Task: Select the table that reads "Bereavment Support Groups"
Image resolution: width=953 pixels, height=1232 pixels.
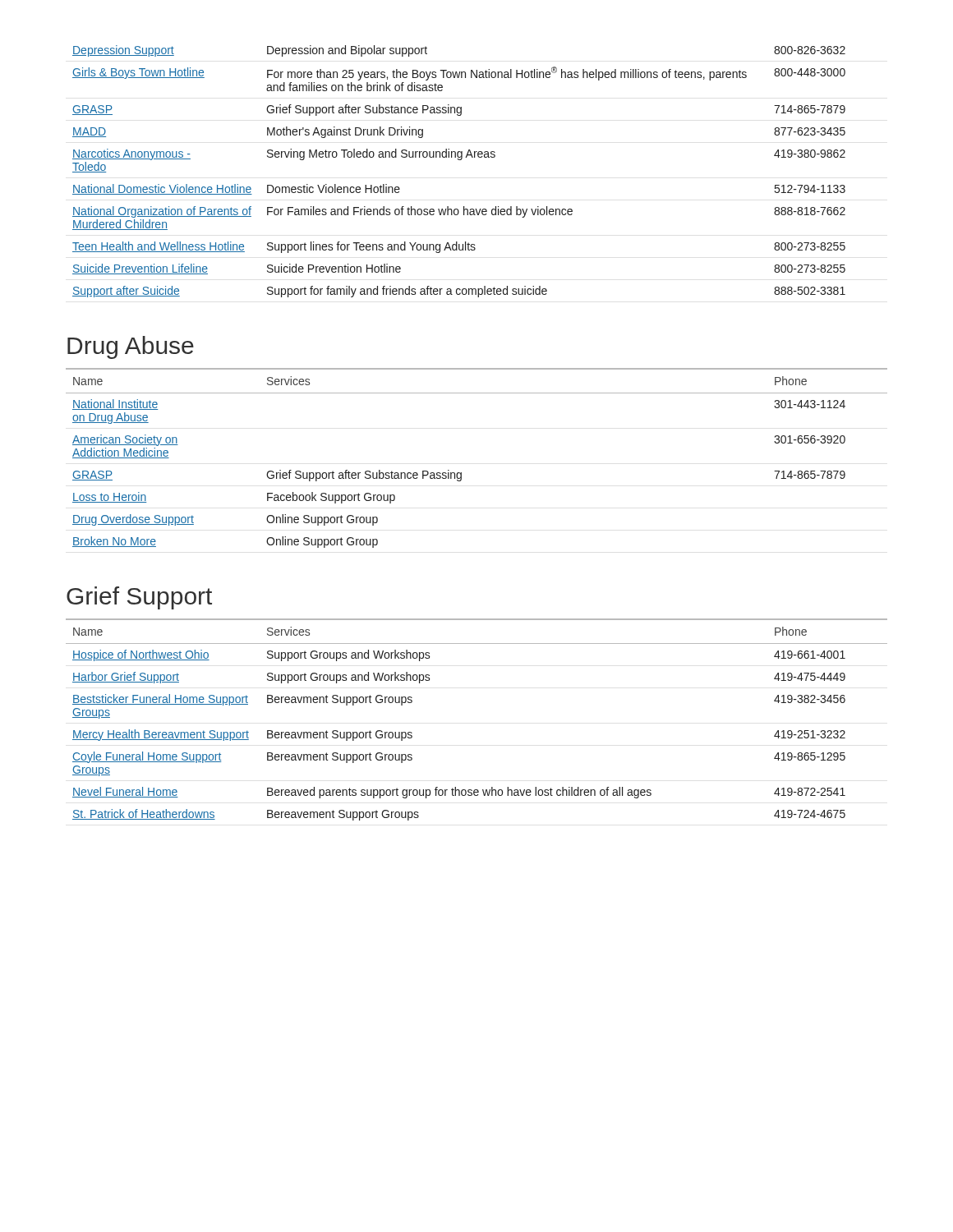Action: click(x=476, y=722)
